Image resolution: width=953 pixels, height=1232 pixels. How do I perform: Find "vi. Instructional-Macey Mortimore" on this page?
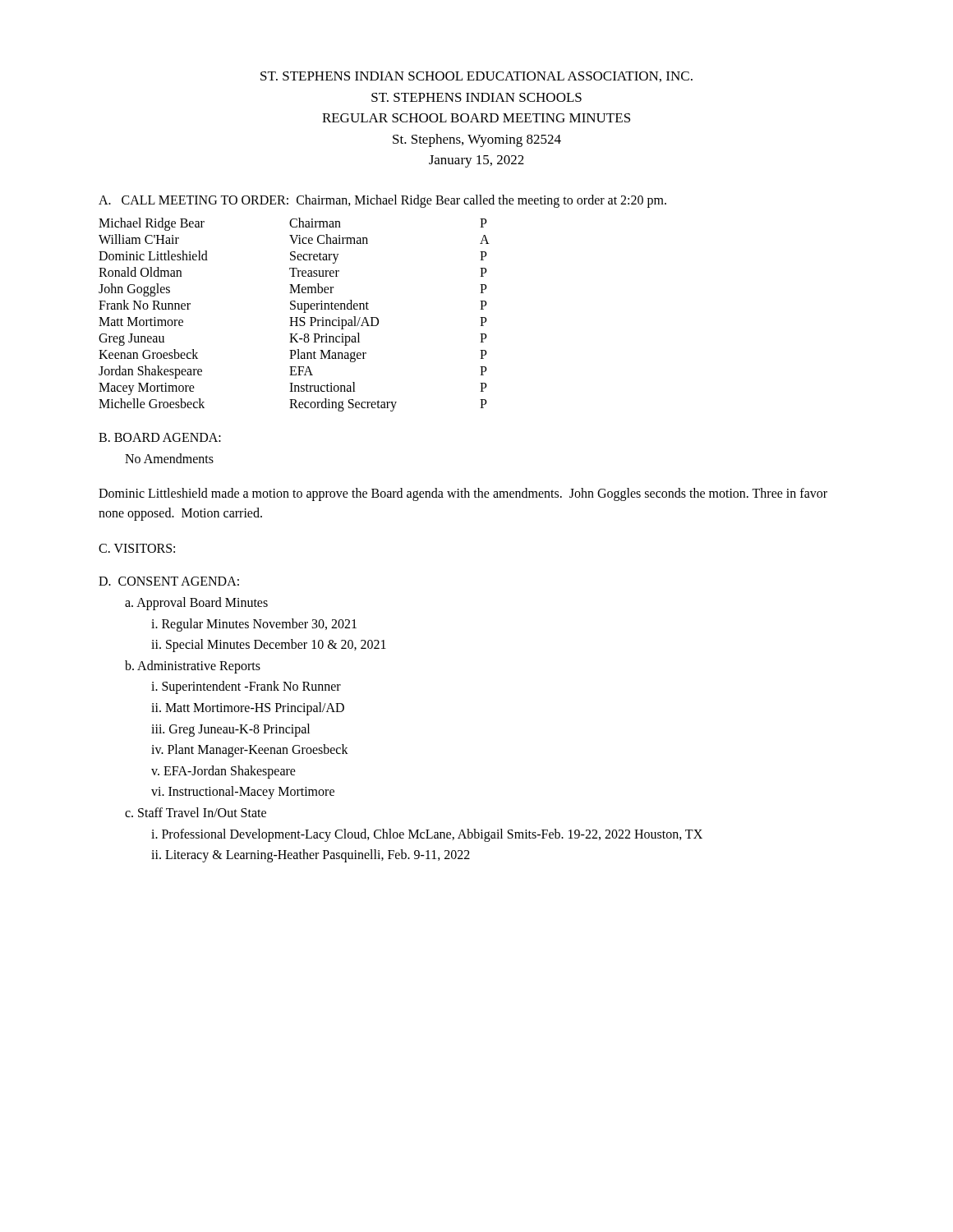tap(243, 792)
